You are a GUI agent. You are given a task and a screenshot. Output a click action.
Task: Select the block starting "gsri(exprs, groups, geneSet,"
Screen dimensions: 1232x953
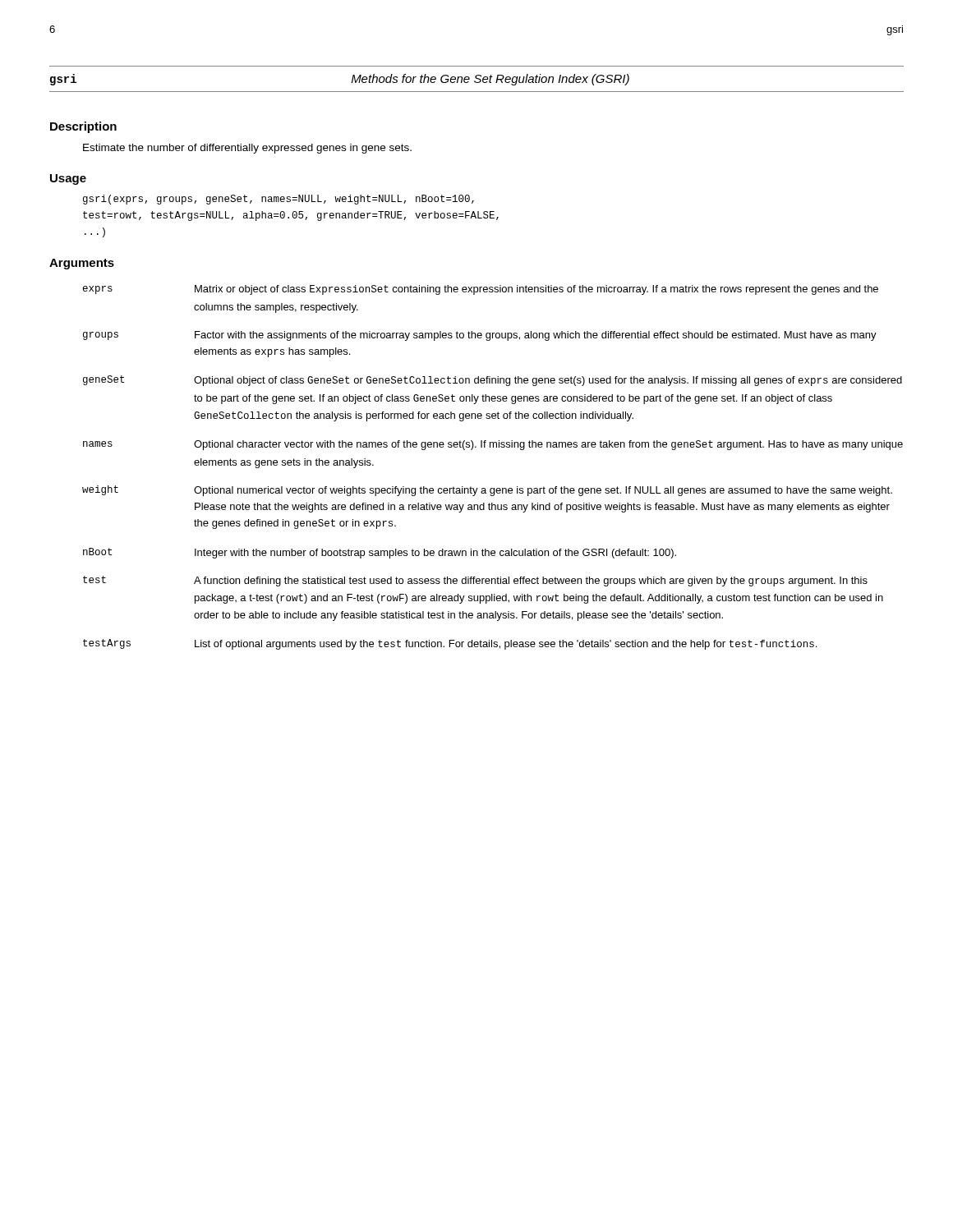click(x=292, y=216)
